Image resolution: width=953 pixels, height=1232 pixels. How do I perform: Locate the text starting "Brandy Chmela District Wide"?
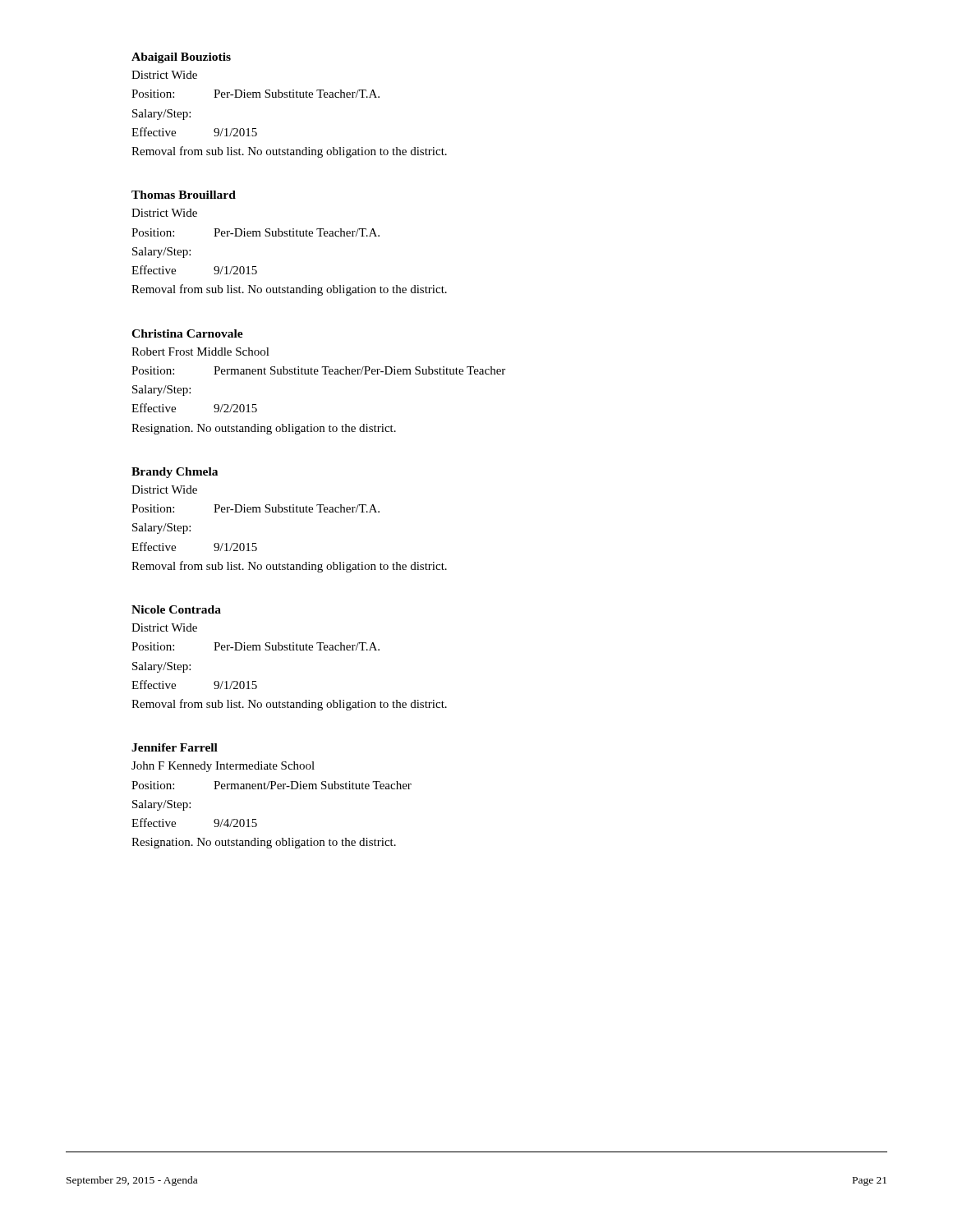click(x=175, y=473)
